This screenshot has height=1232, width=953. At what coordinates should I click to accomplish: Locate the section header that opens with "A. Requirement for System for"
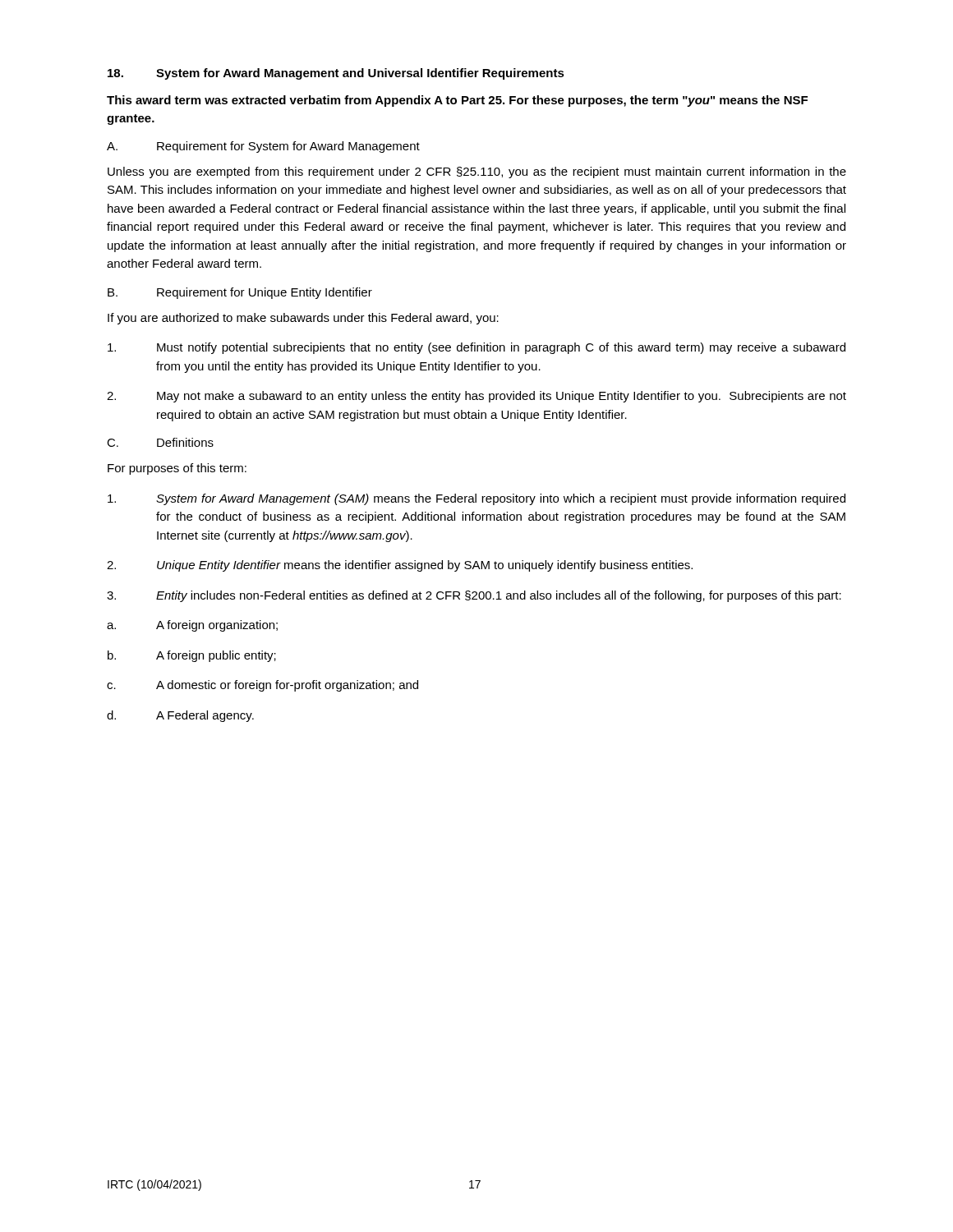point(263,145)
